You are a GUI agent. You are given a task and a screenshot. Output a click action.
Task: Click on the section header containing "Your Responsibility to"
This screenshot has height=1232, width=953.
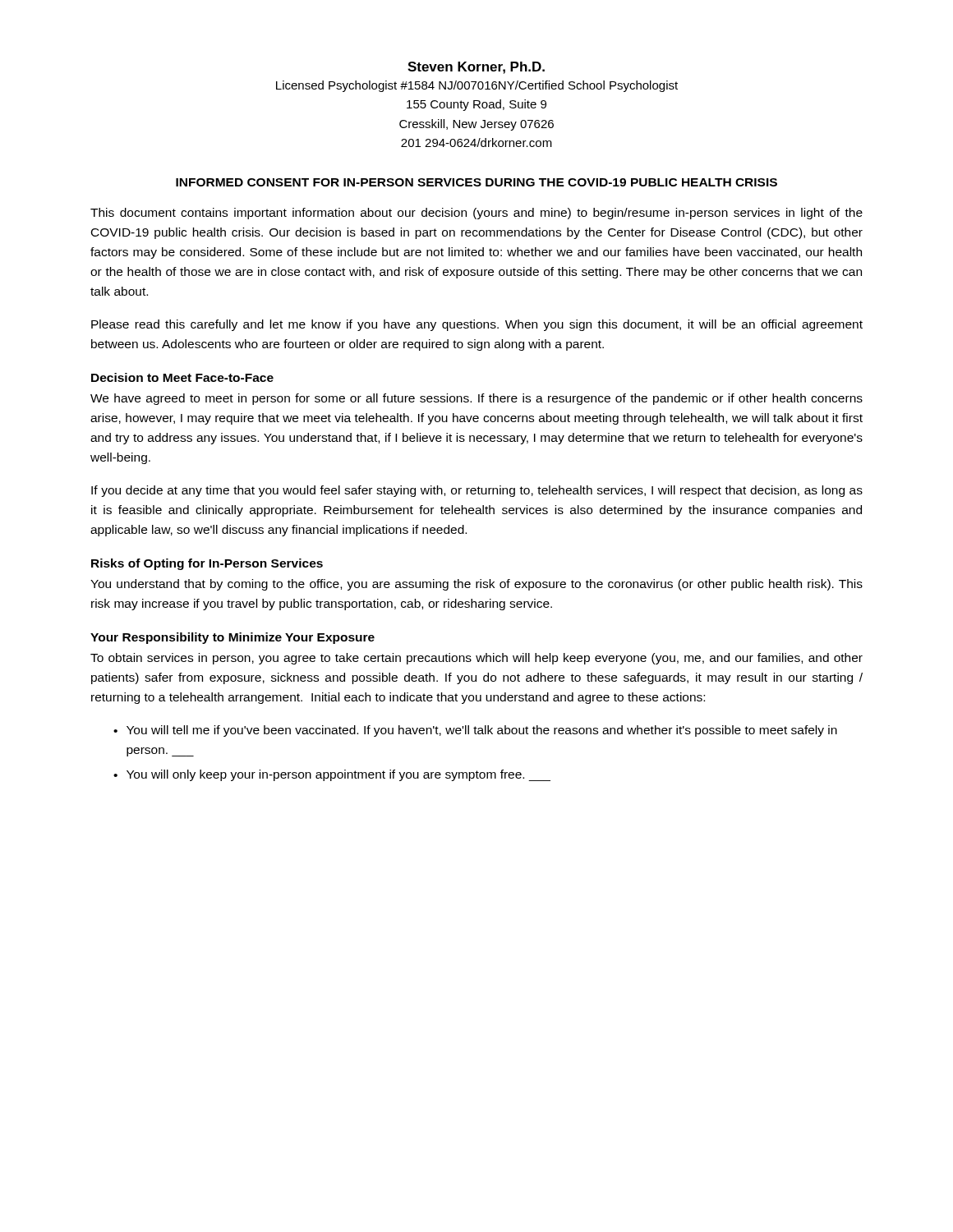[233, 637]
